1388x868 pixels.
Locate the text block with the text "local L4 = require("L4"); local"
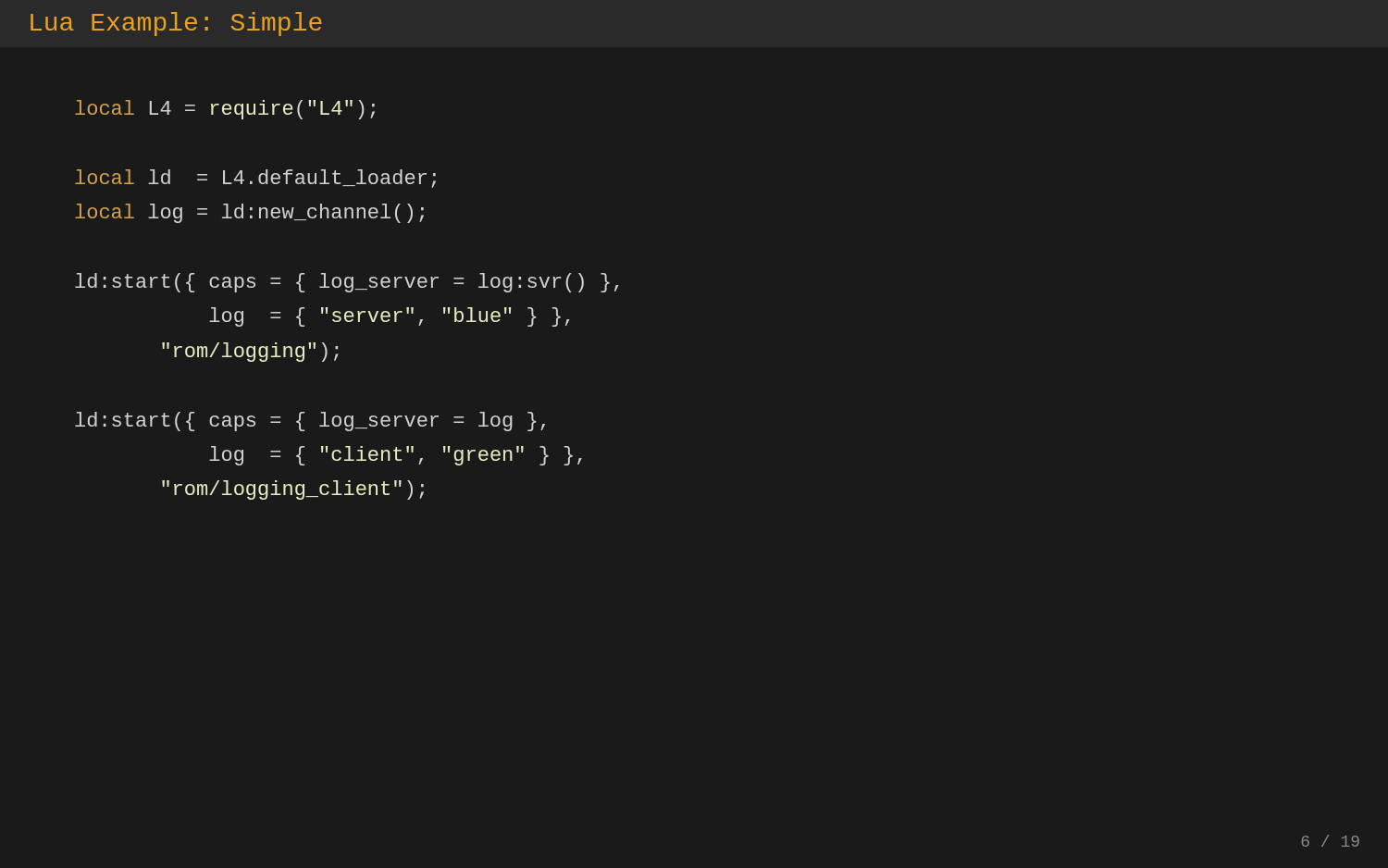pos(349,300)
